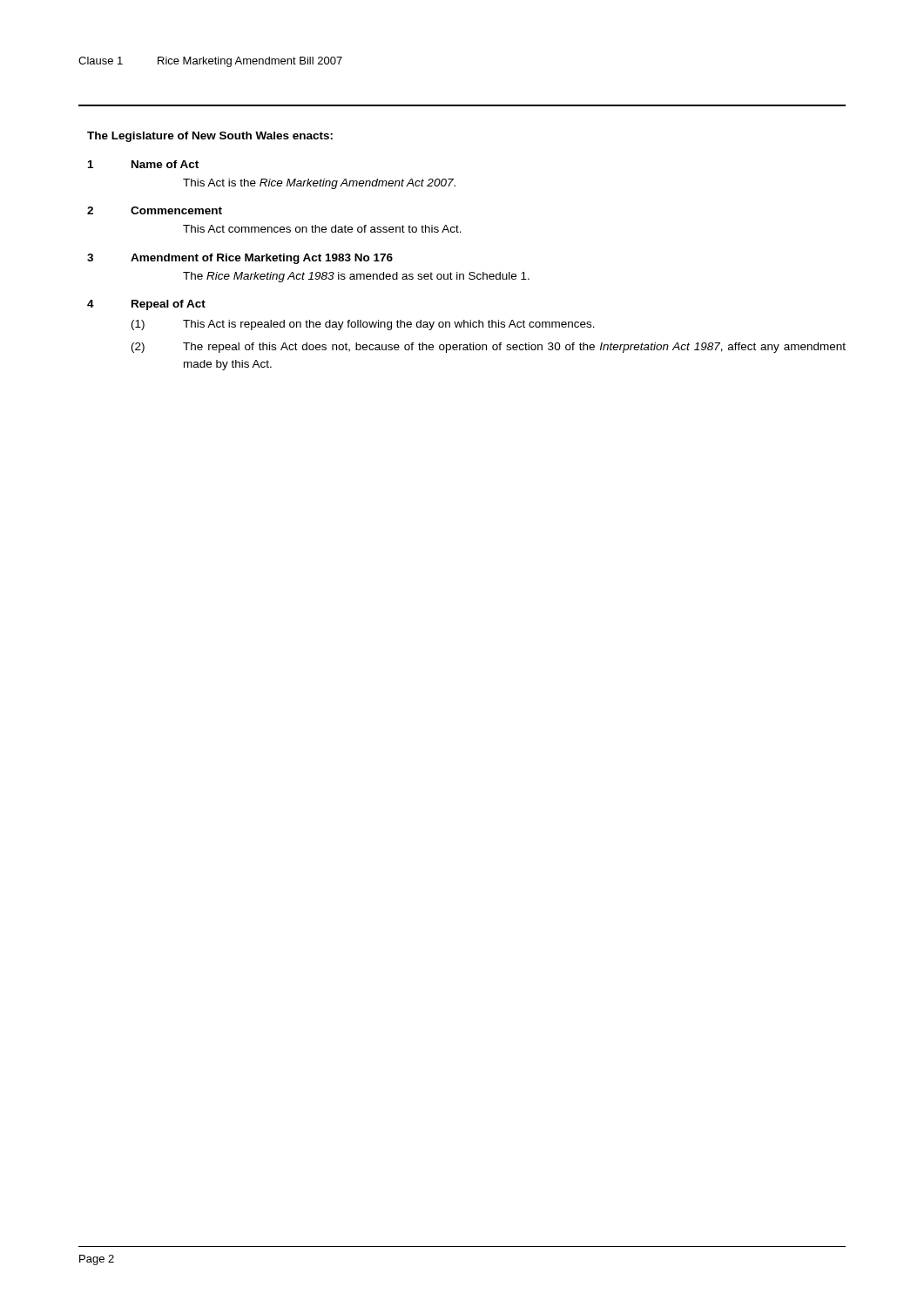
Task: Select the section header with the text "3 Amendment of"
Action: click(240, 257)
